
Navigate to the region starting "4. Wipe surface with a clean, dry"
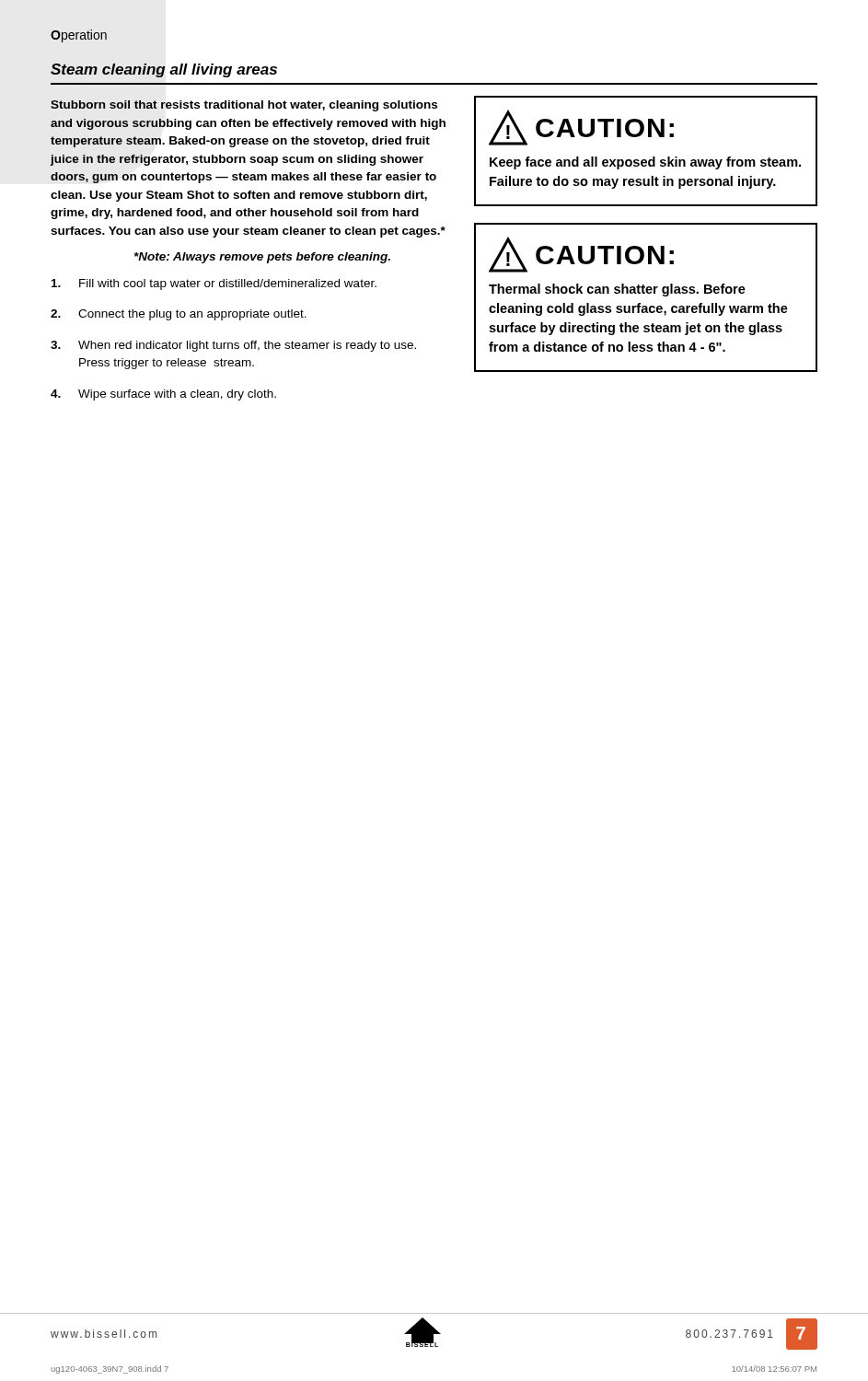point(249,394)
